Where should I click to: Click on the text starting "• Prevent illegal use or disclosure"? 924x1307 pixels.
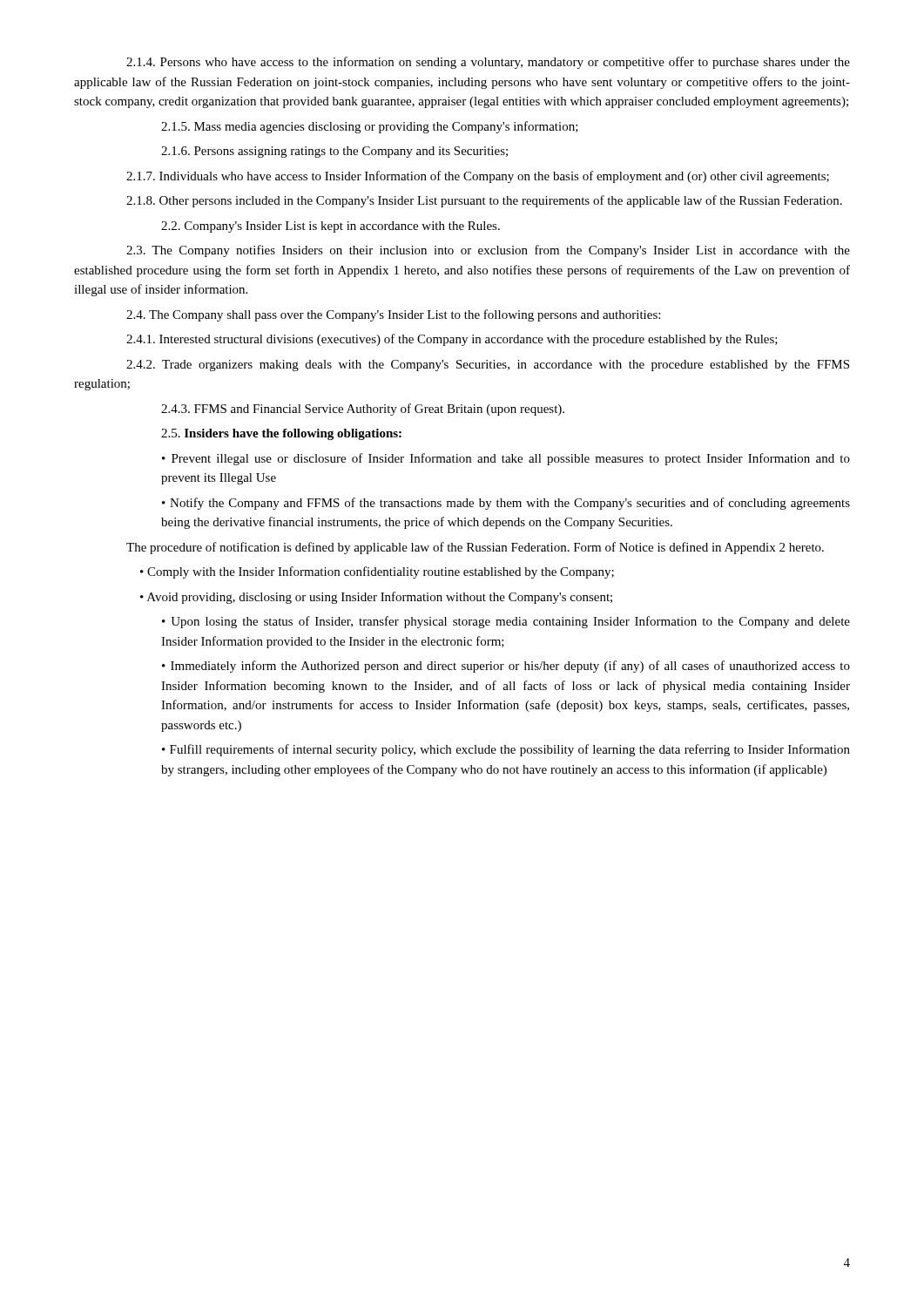click(x=506, y=468)
